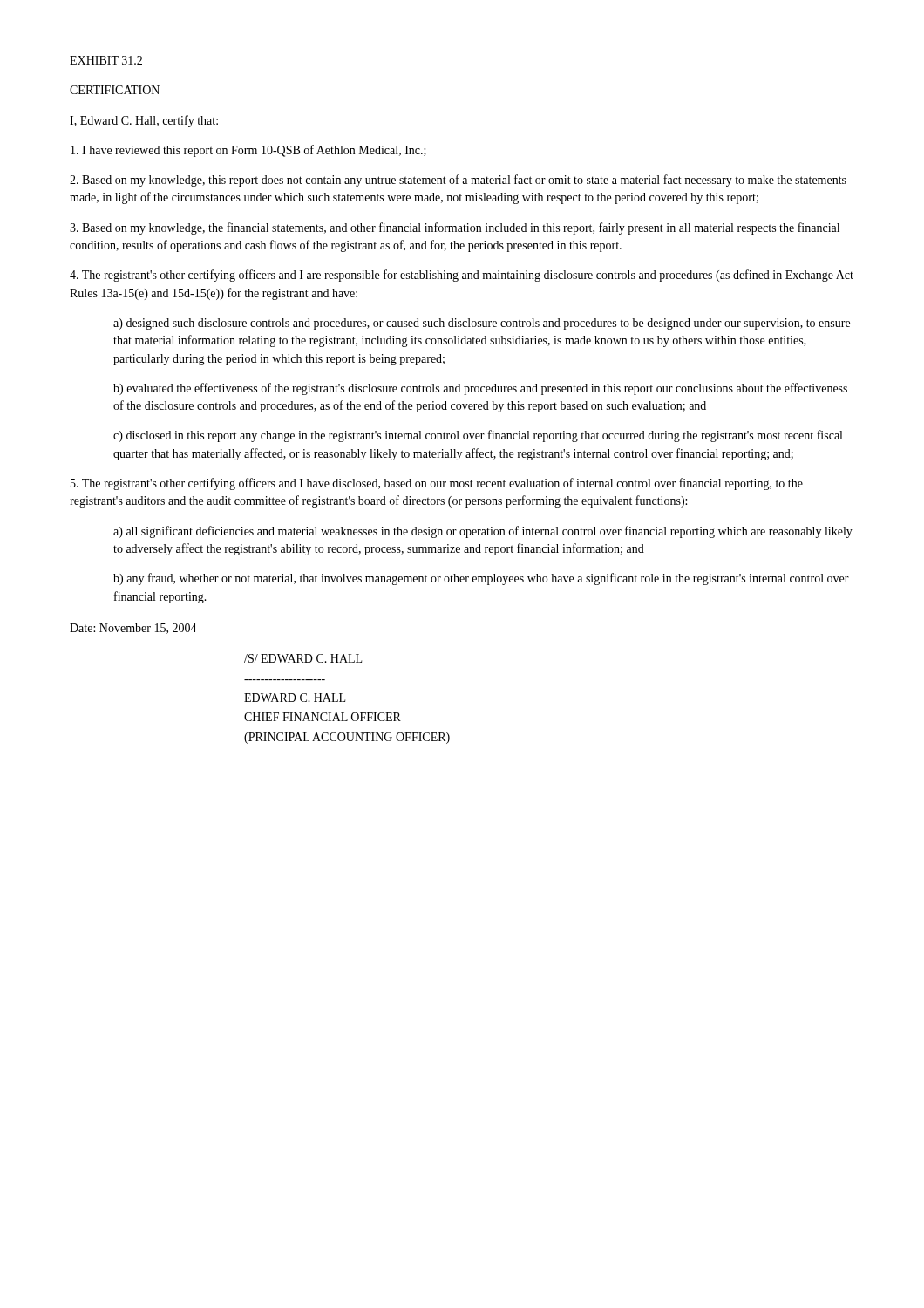
Task: Locate the text block with the text "I, Edward C."
Action: point(144,120)
